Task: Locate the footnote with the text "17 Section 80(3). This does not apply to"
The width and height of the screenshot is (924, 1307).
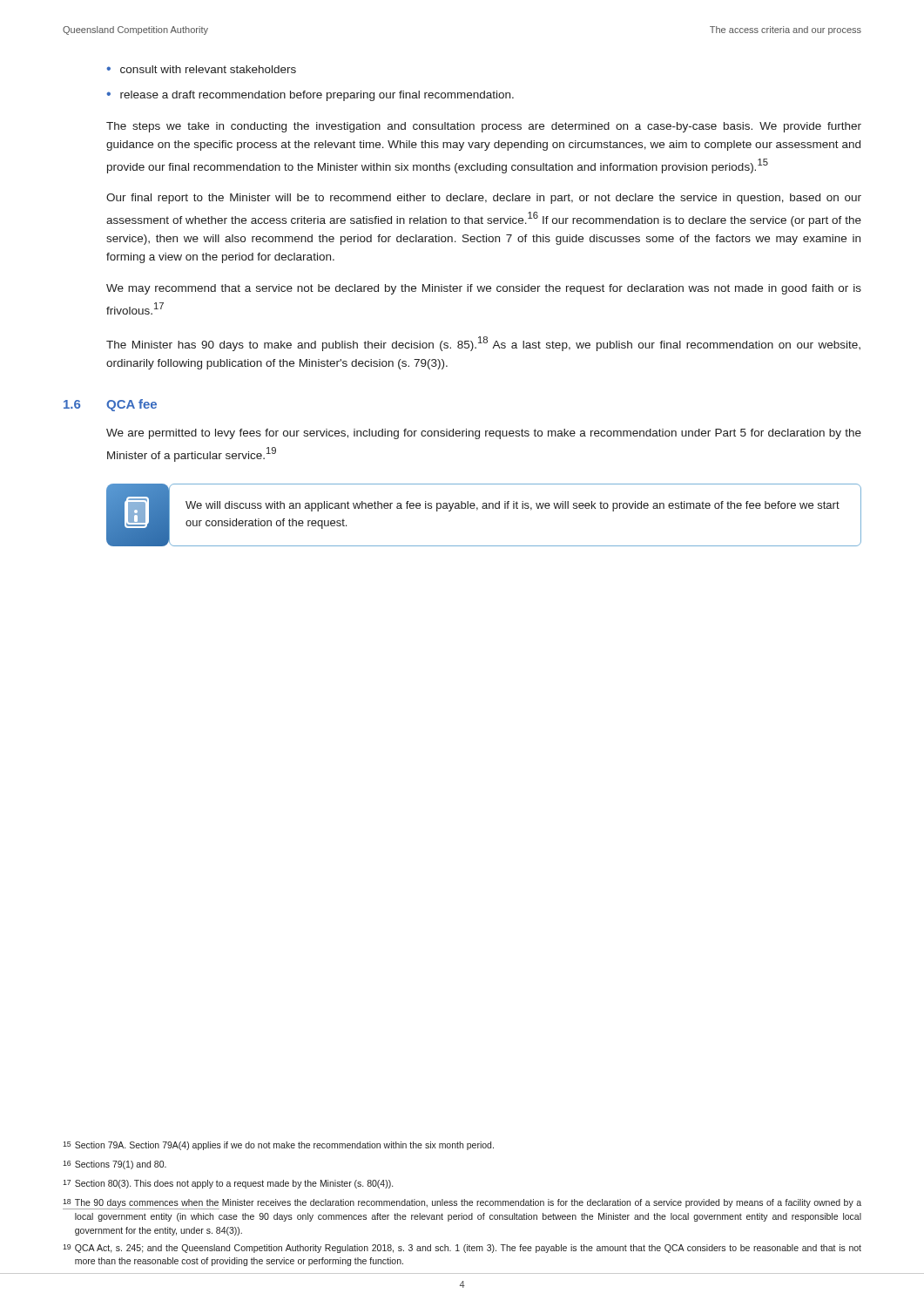Action: point(228,1185)
